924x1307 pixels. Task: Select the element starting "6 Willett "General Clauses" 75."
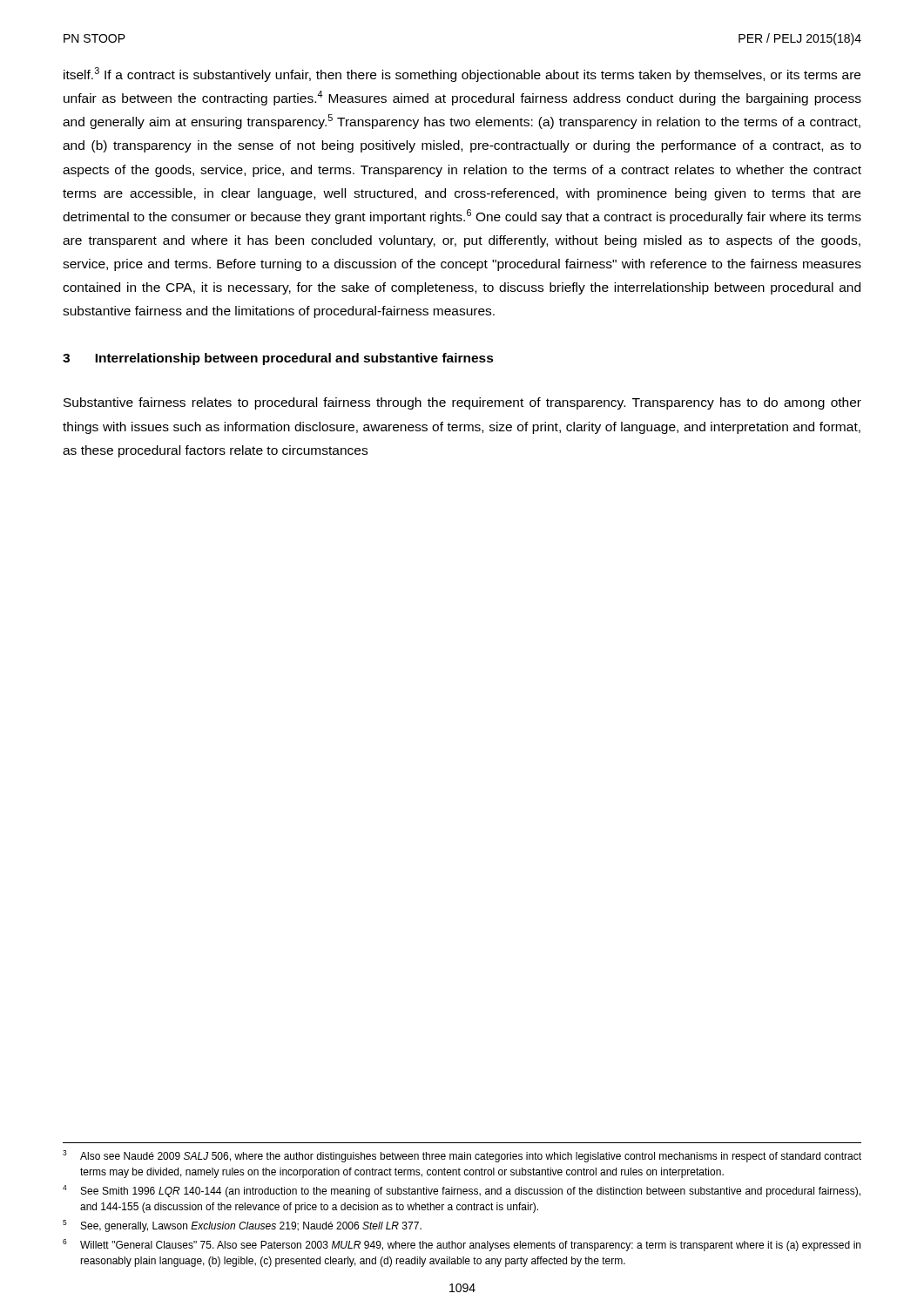tap(462, 1253)
